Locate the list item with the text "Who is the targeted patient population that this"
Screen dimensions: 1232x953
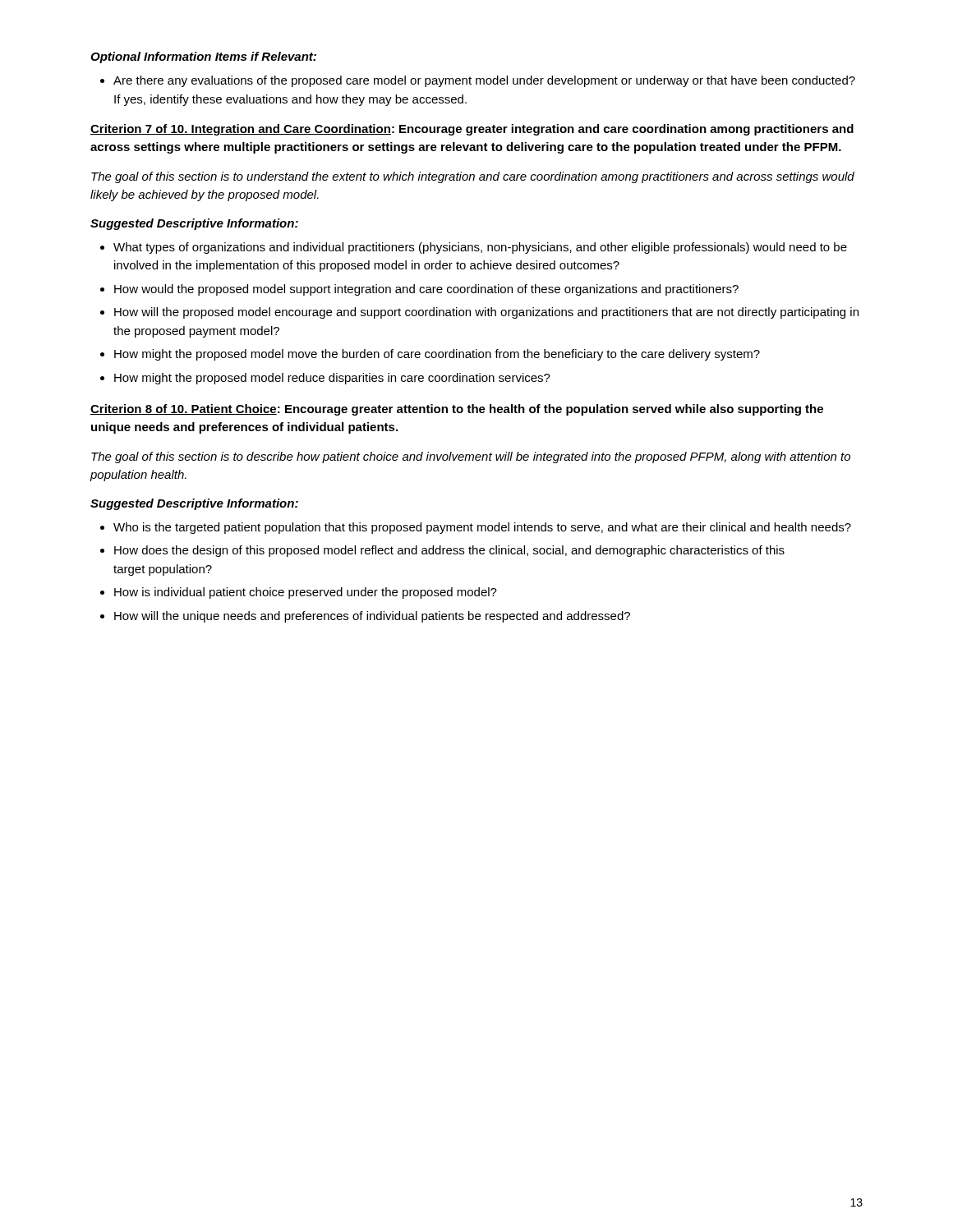pos(476,527)
